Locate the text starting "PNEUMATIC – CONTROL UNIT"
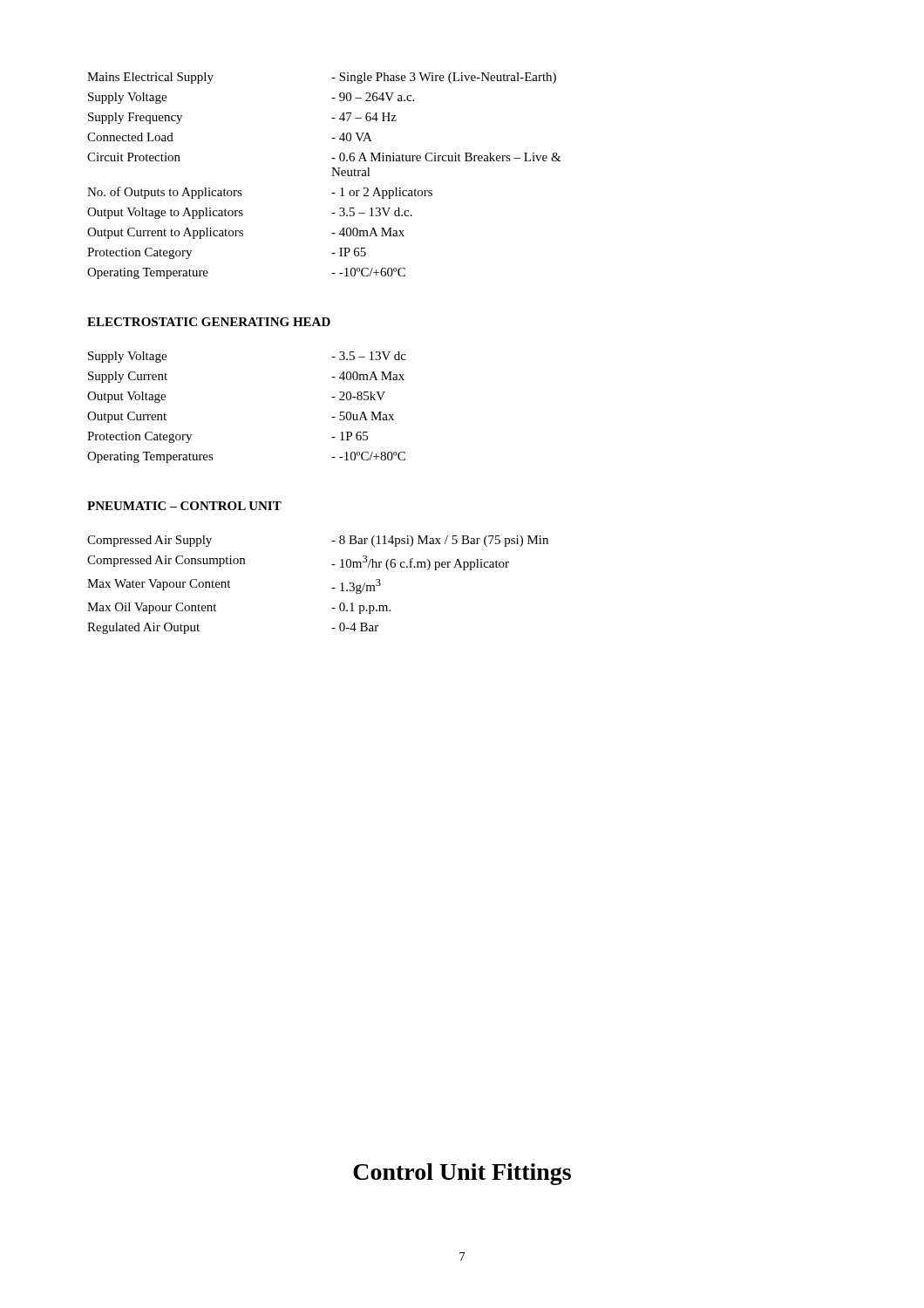This screenshot has width=924, height=1308. [x=184, y=506]
